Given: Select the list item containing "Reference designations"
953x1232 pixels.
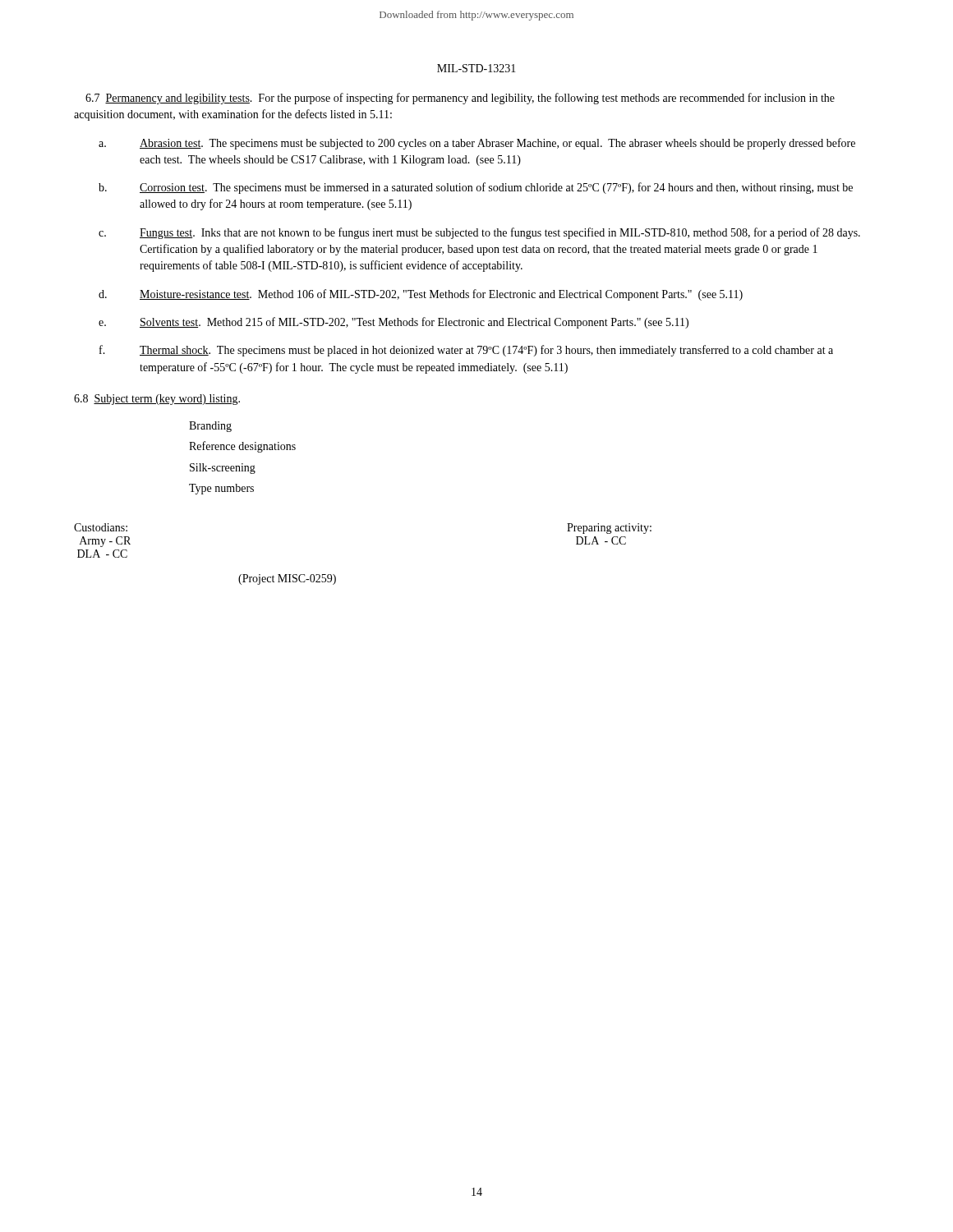Looking at the screenshot, I should pyautogui.click(x=242, y=447).
